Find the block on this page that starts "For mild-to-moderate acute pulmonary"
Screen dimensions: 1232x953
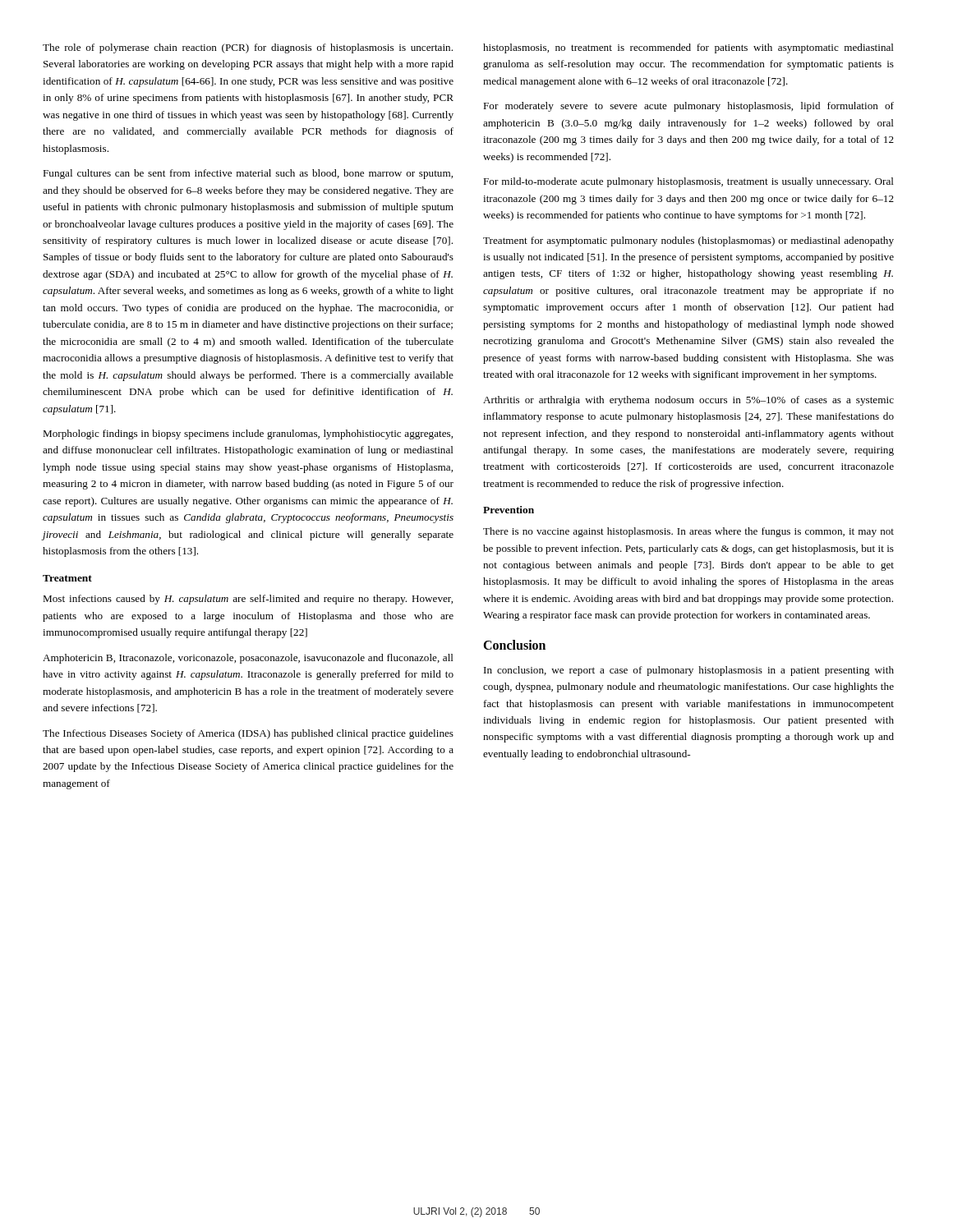[688, 199]
